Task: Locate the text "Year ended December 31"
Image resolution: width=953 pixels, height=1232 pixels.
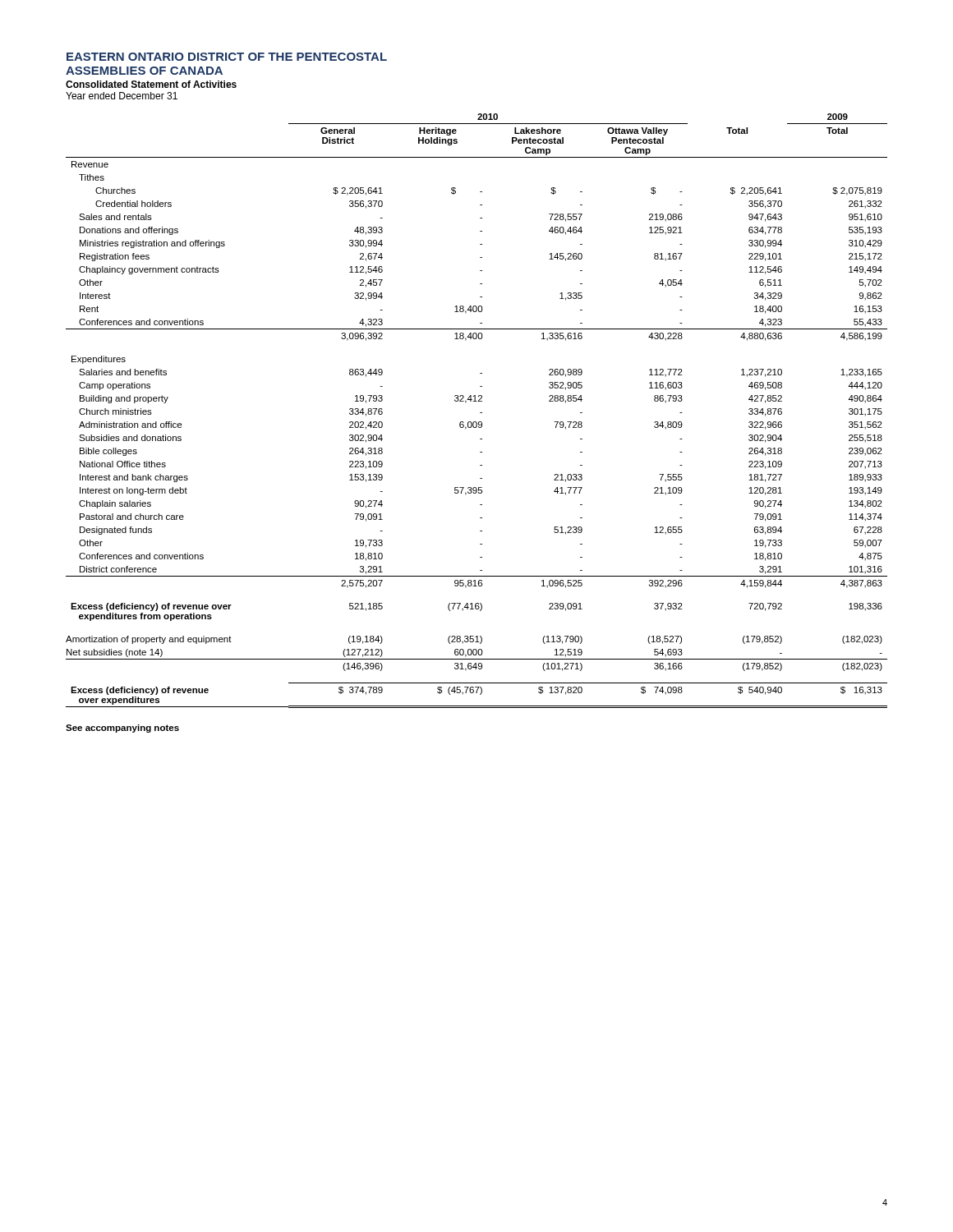Action: click(122, 96)
